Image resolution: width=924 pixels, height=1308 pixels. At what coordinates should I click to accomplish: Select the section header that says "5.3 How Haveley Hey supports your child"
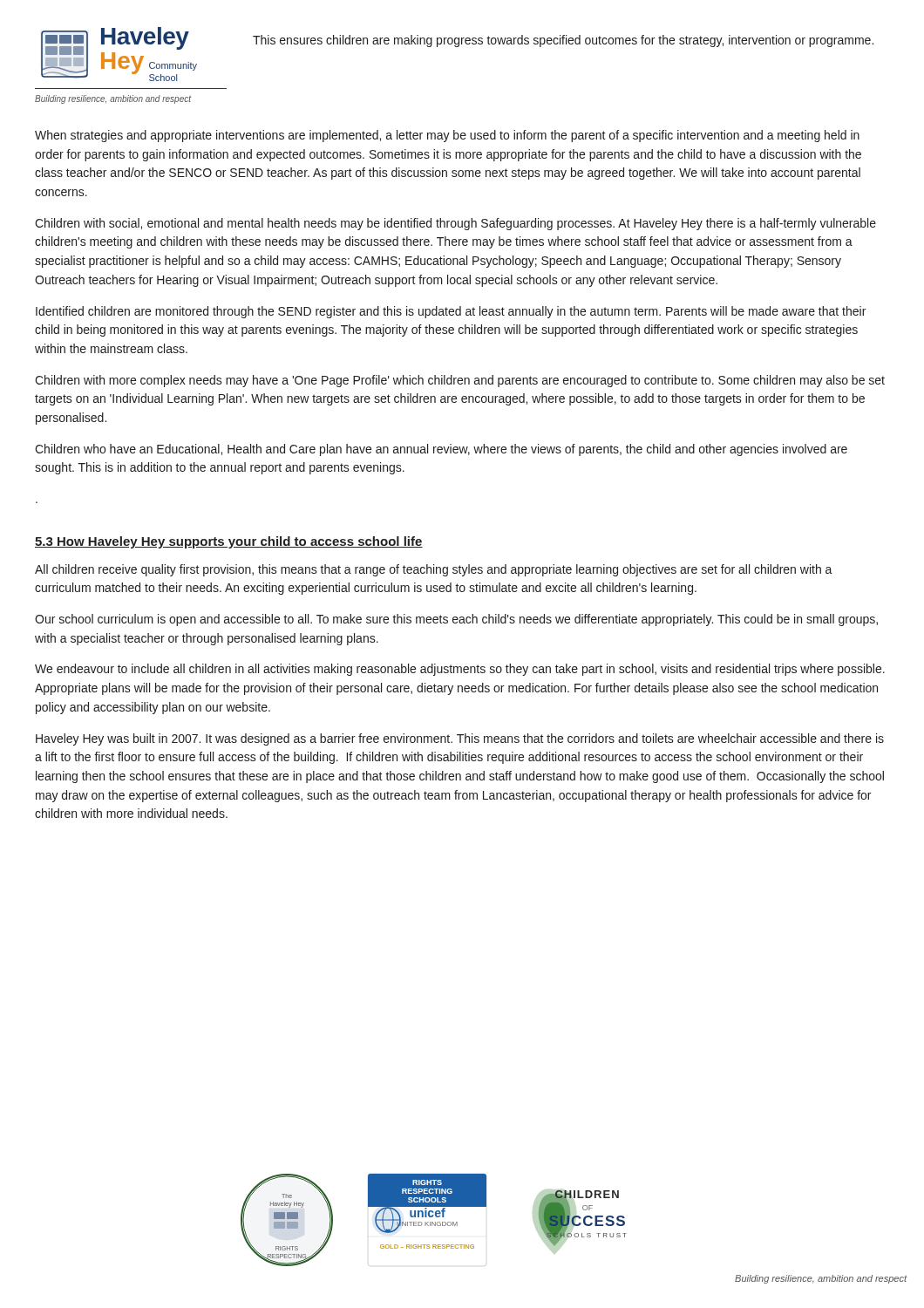click(x=229, y=541)
